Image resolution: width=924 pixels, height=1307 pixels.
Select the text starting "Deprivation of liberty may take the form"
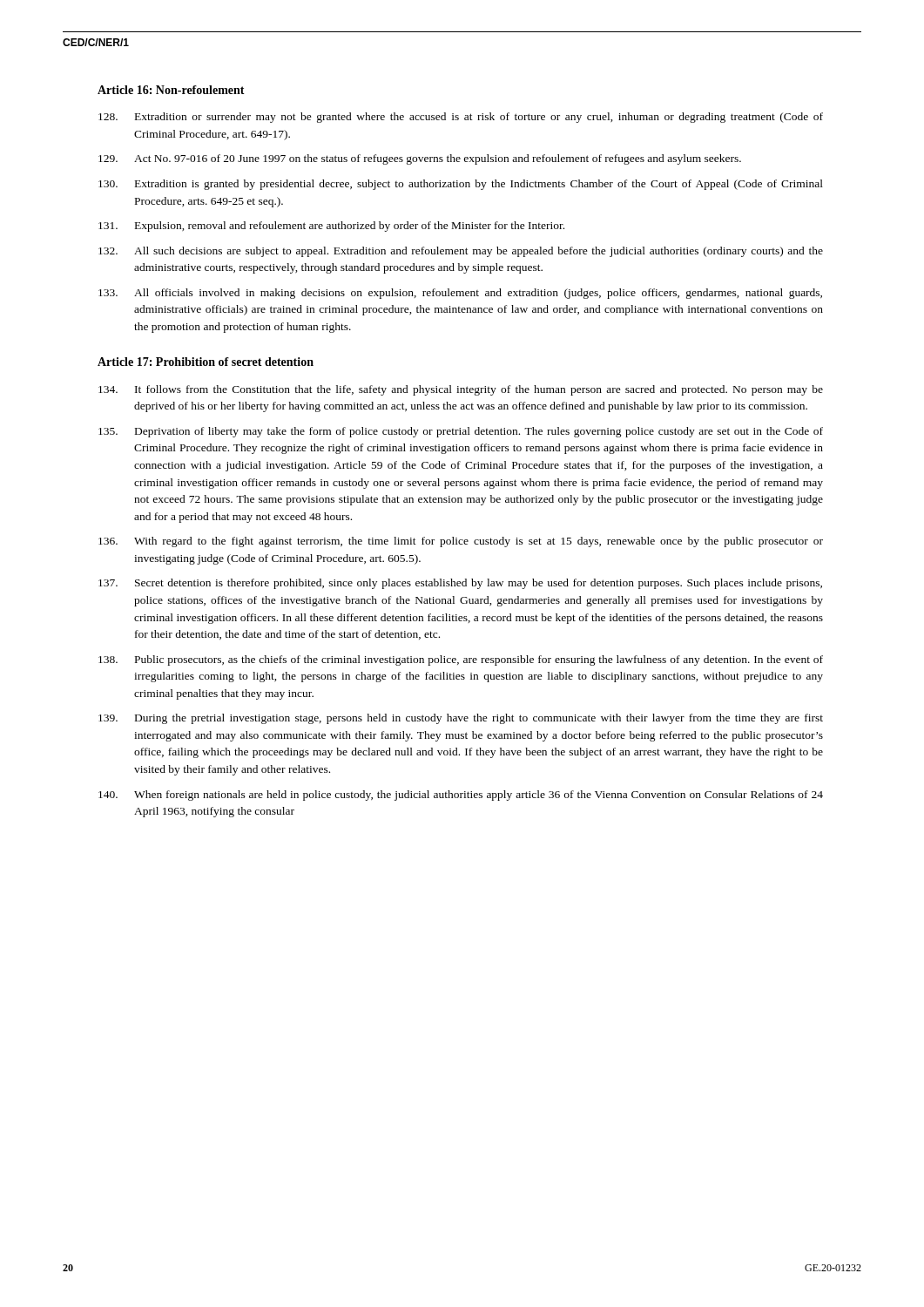[460, 474]
